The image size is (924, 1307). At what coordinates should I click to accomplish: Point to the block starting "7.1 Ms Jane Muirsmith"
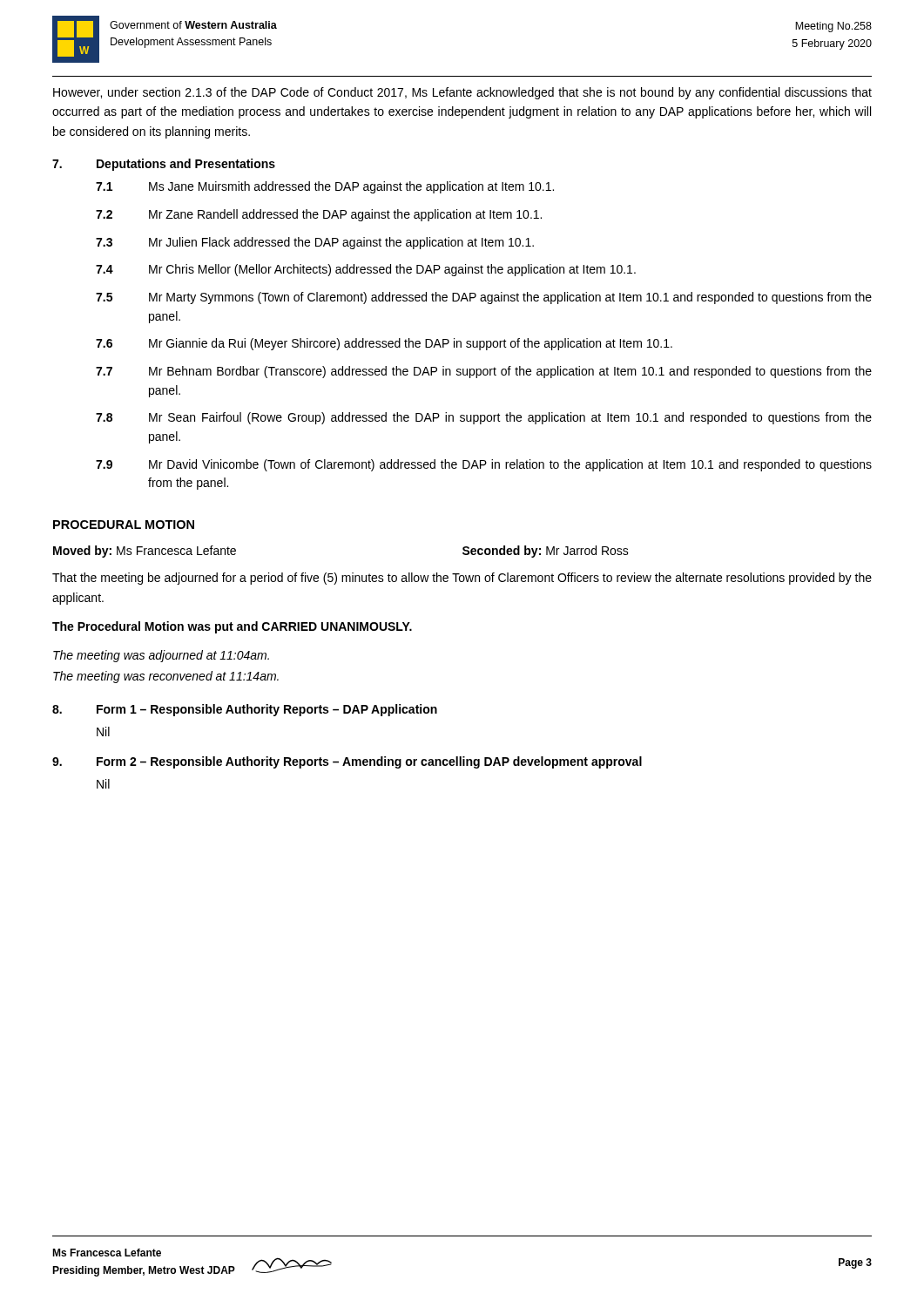[x=484, y=187]
